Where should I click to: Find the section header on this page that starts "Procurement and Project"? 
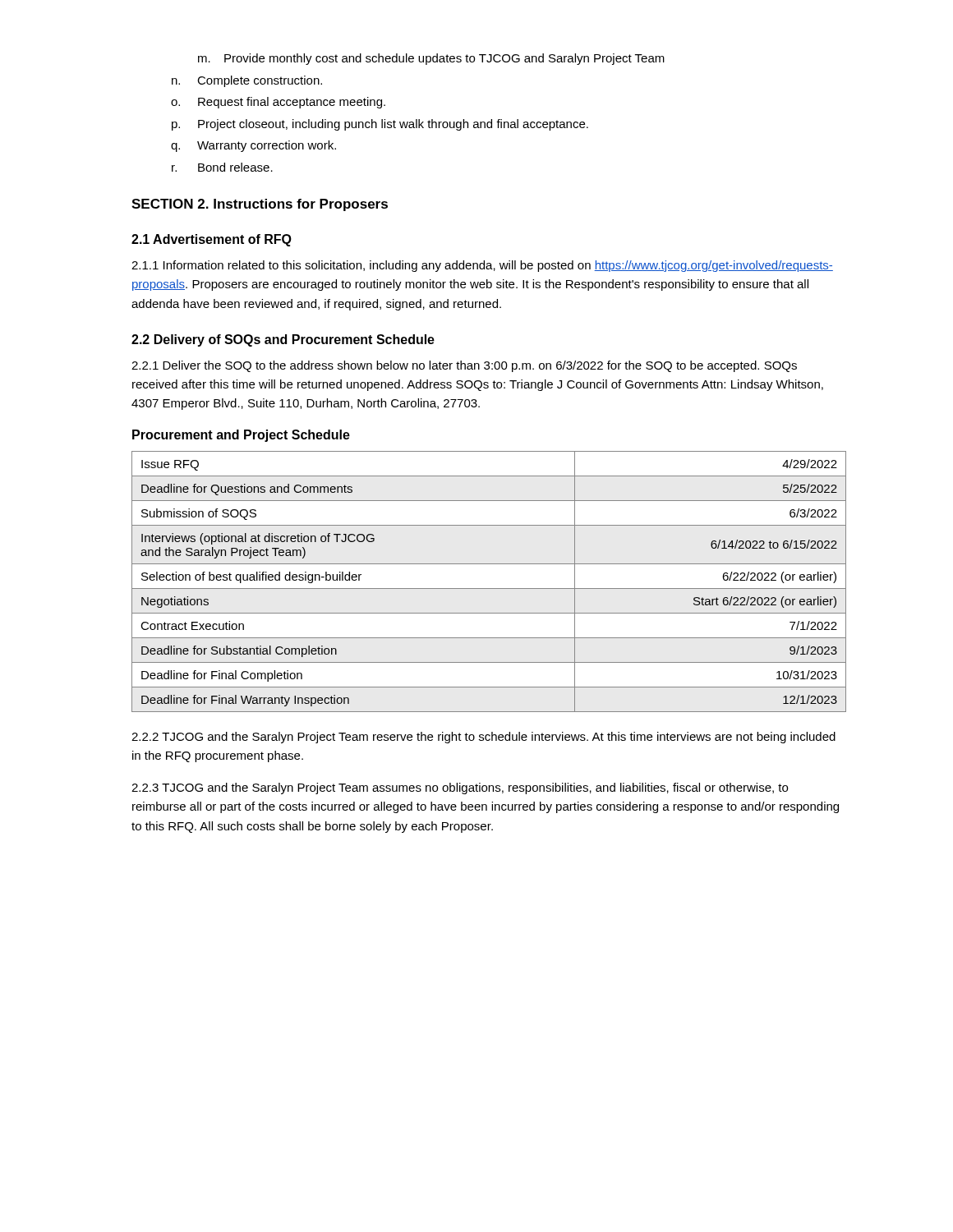click(x=241, y=434)
